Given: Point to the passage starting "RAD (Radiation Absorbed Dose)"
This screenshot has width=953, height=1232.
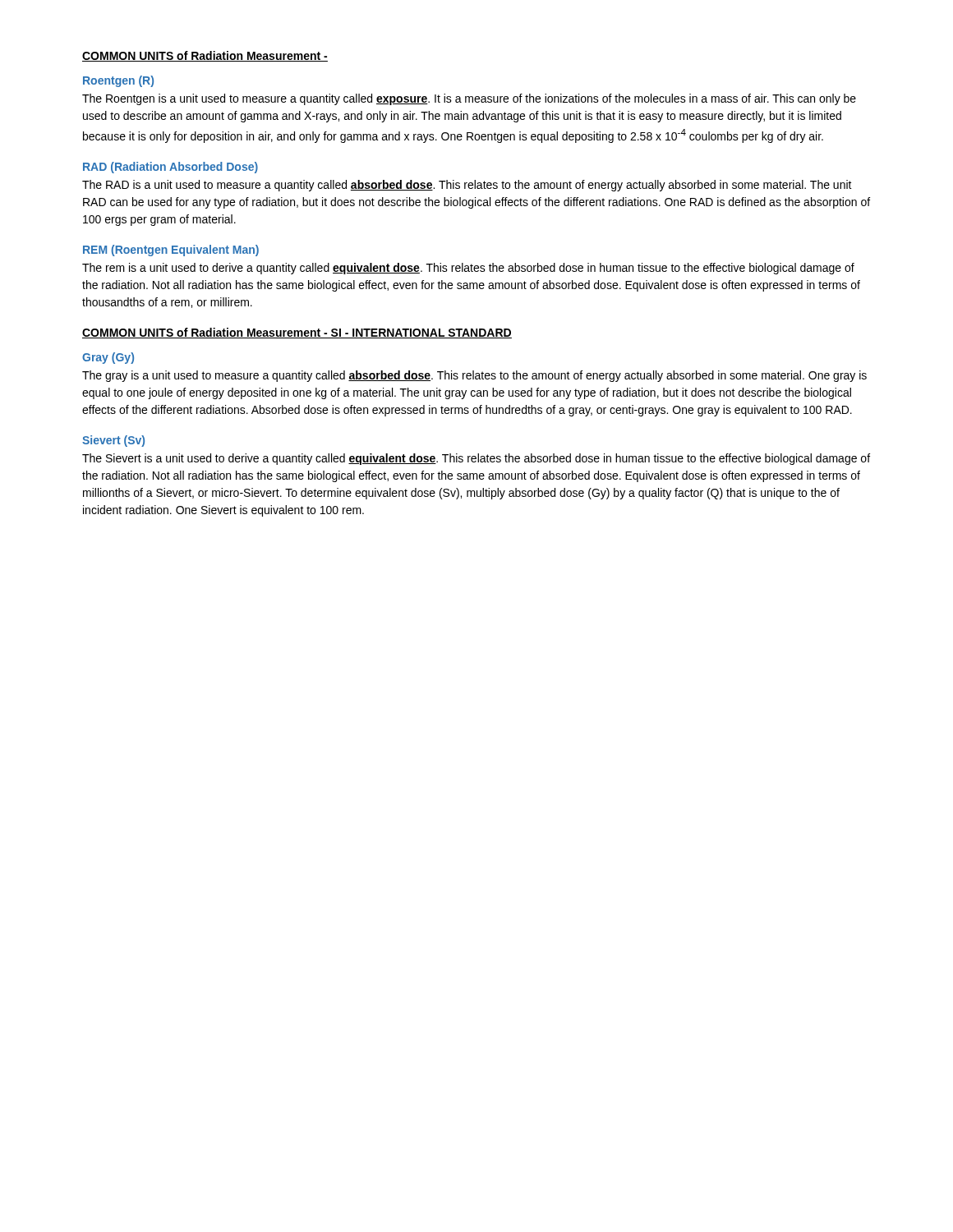Looking at the screenshot, I should click(170, 168).
